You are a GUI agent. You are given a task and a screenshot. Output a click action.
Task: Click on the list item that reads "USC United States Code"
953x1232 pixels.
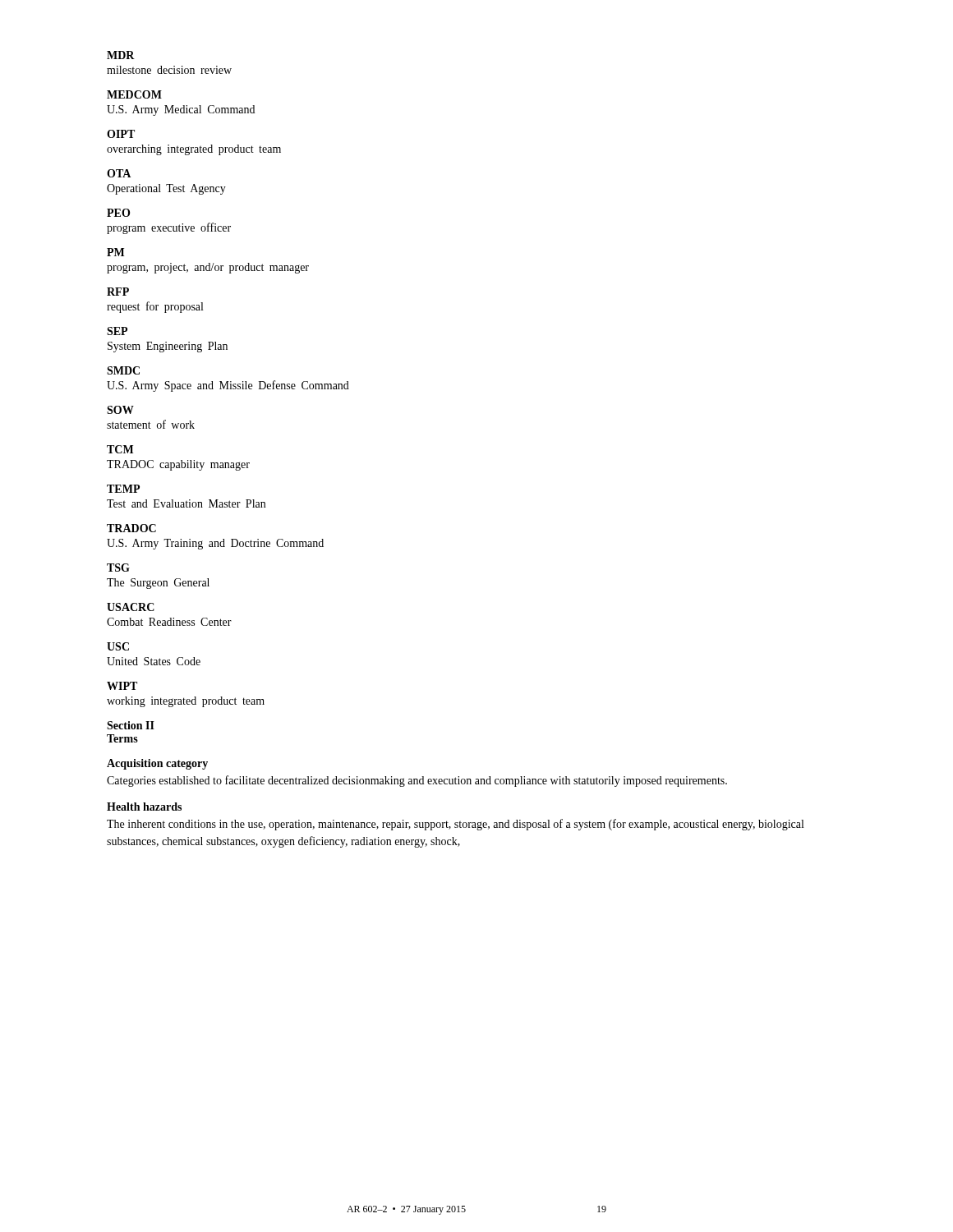[118, 646]
